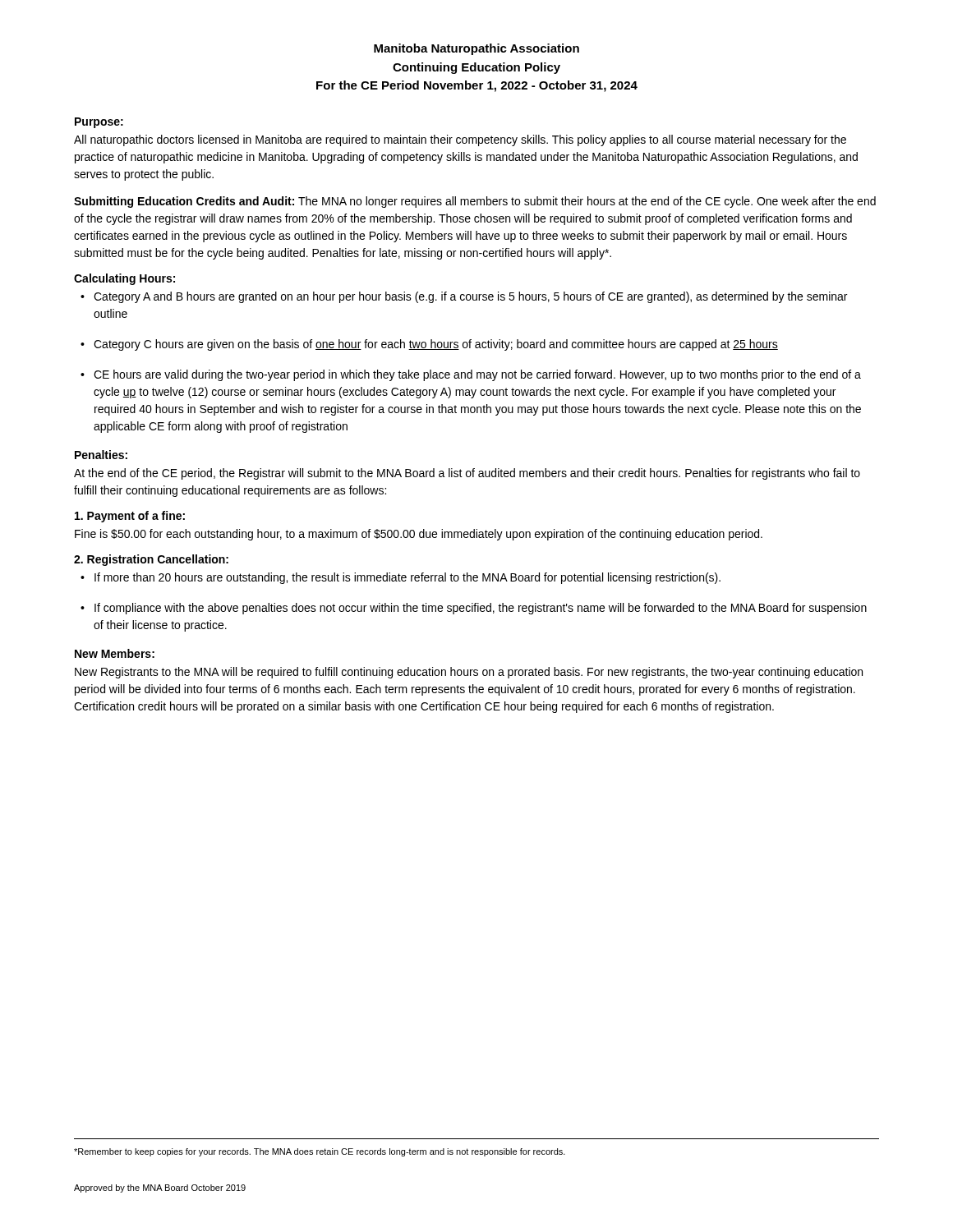Click on the section header that reads "New Members:"
The height and width of the screenshot is (1232, 953).
point(115,653)
